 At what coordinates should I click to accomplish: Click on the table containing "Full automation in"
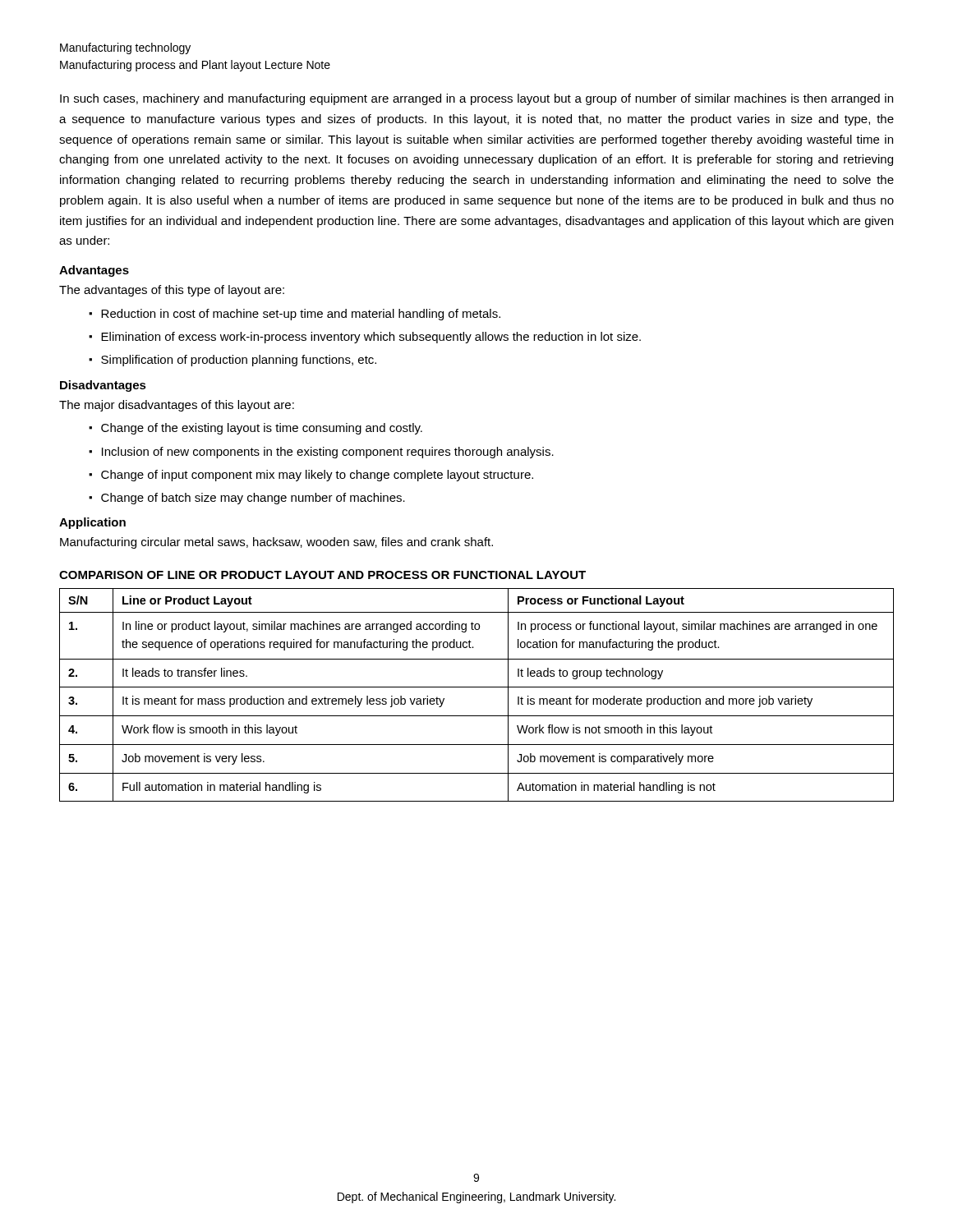pos(476,695)
